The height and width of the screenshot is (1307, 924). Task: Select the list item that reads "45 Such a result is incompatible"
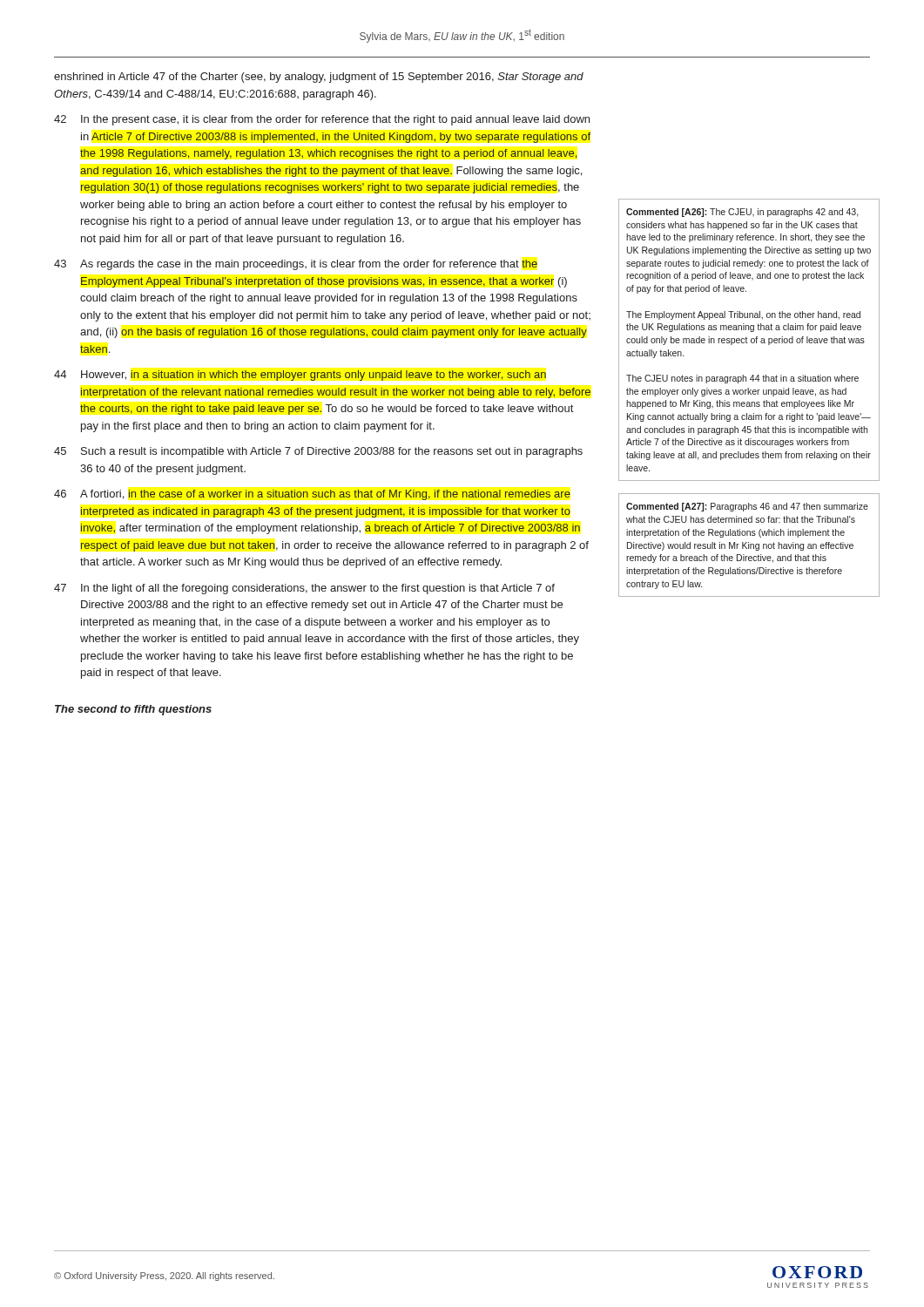[x=323, y=460]
